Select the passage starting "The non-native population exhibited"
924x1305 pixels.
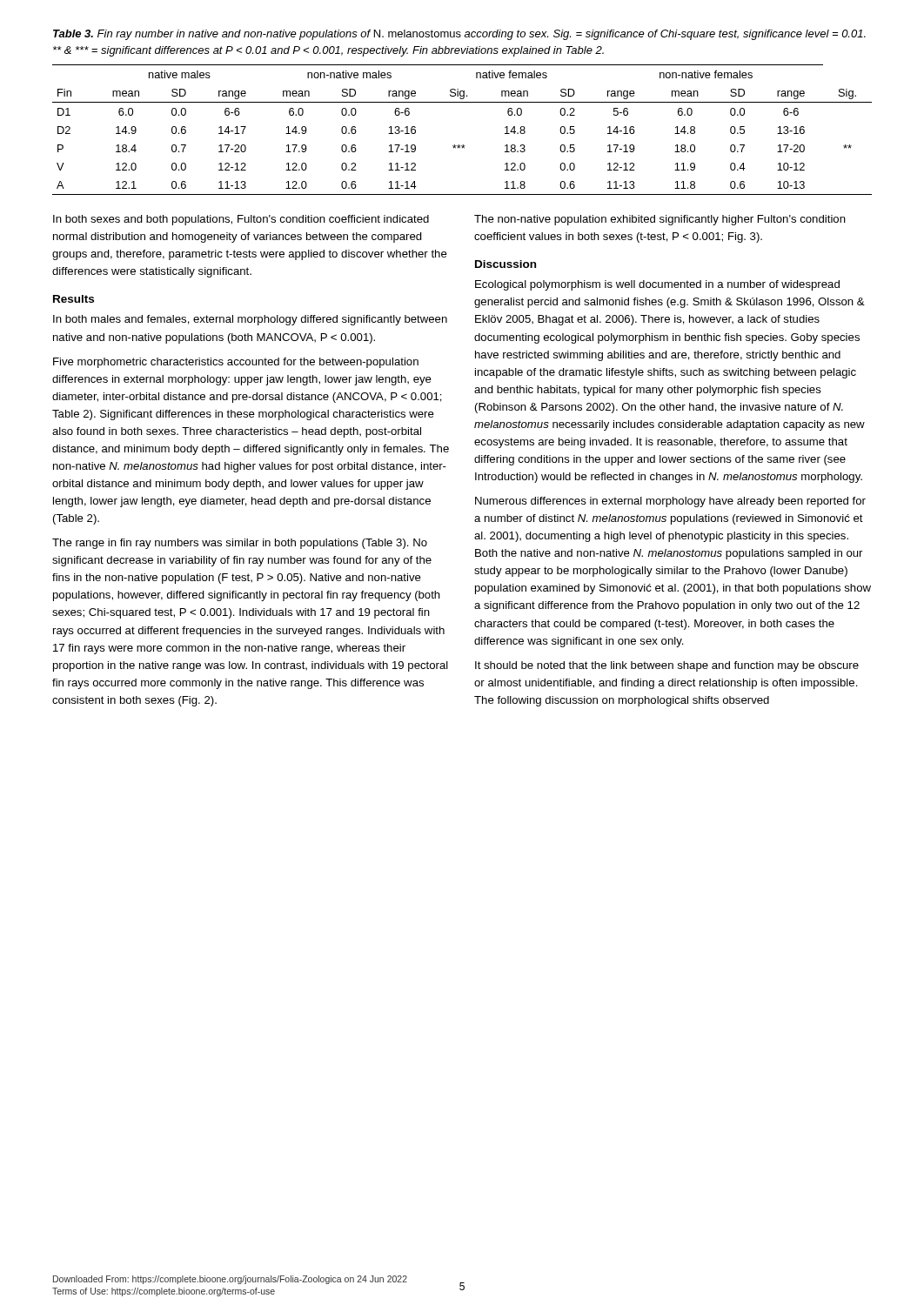(673, 228)
